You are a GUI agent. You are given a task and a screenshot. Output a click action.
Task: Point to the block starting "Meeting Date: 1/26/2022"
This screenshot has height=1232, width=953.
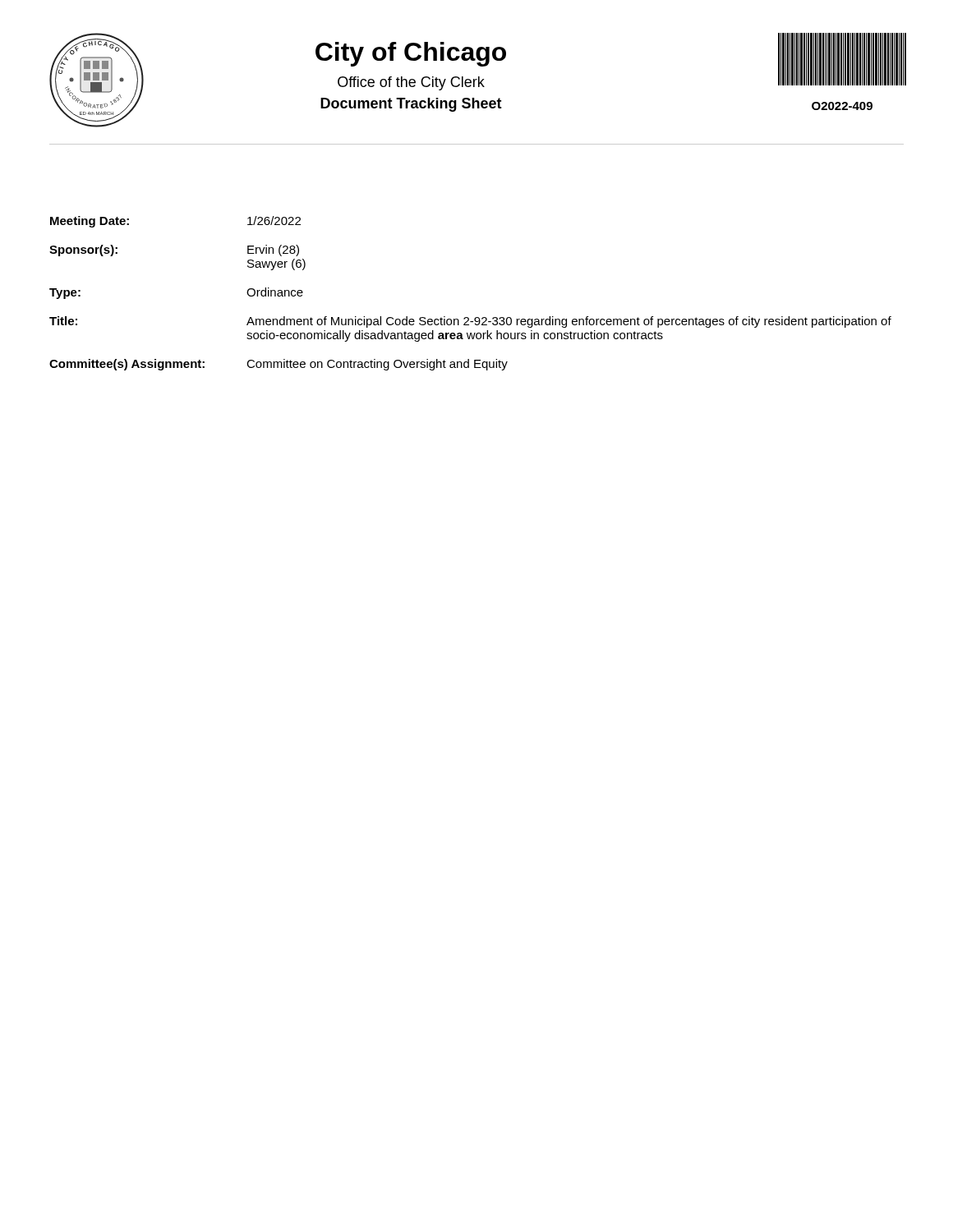coord(91,221)
